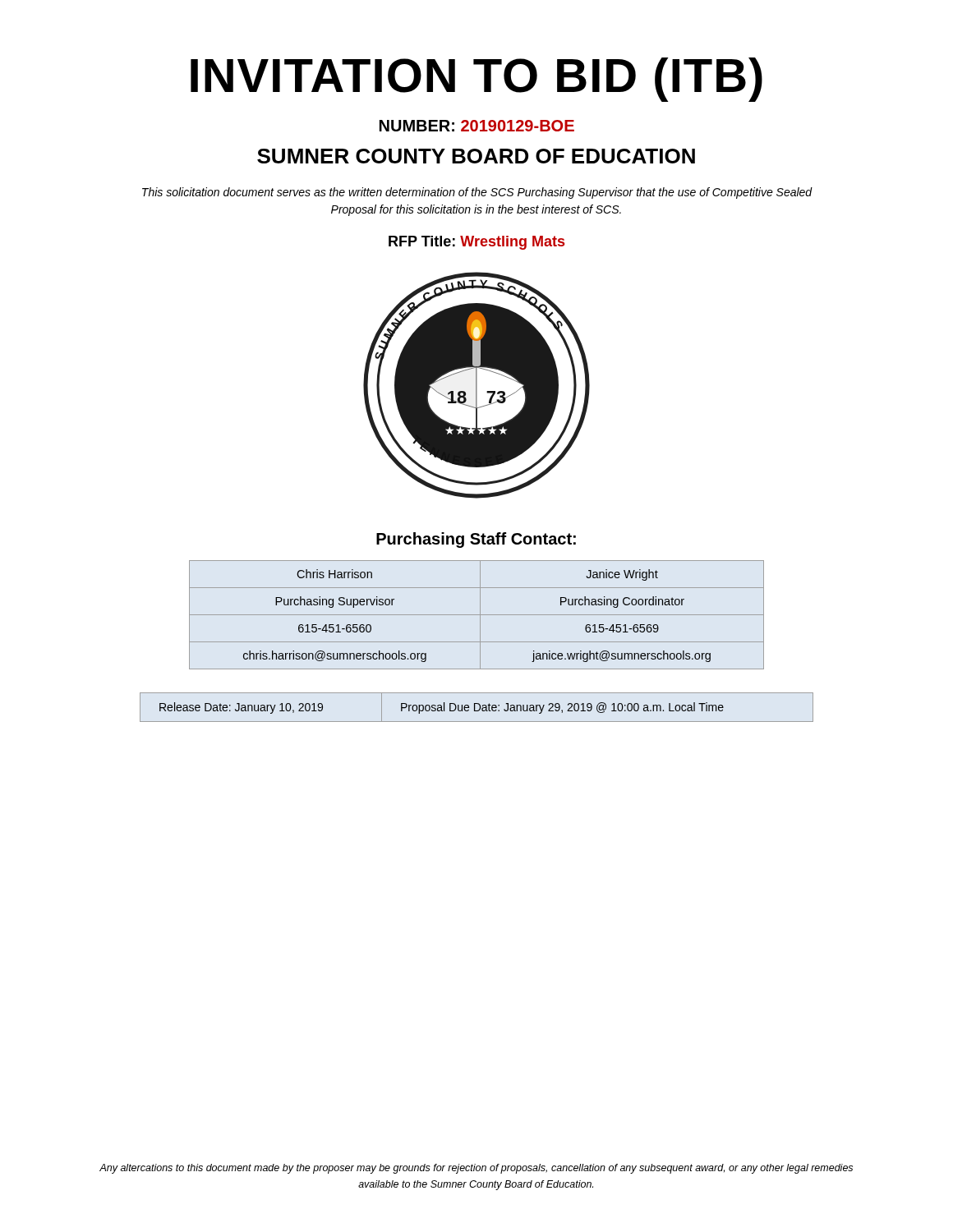Select the text block starting "This solicitation document"

click(x=476, y=201)
